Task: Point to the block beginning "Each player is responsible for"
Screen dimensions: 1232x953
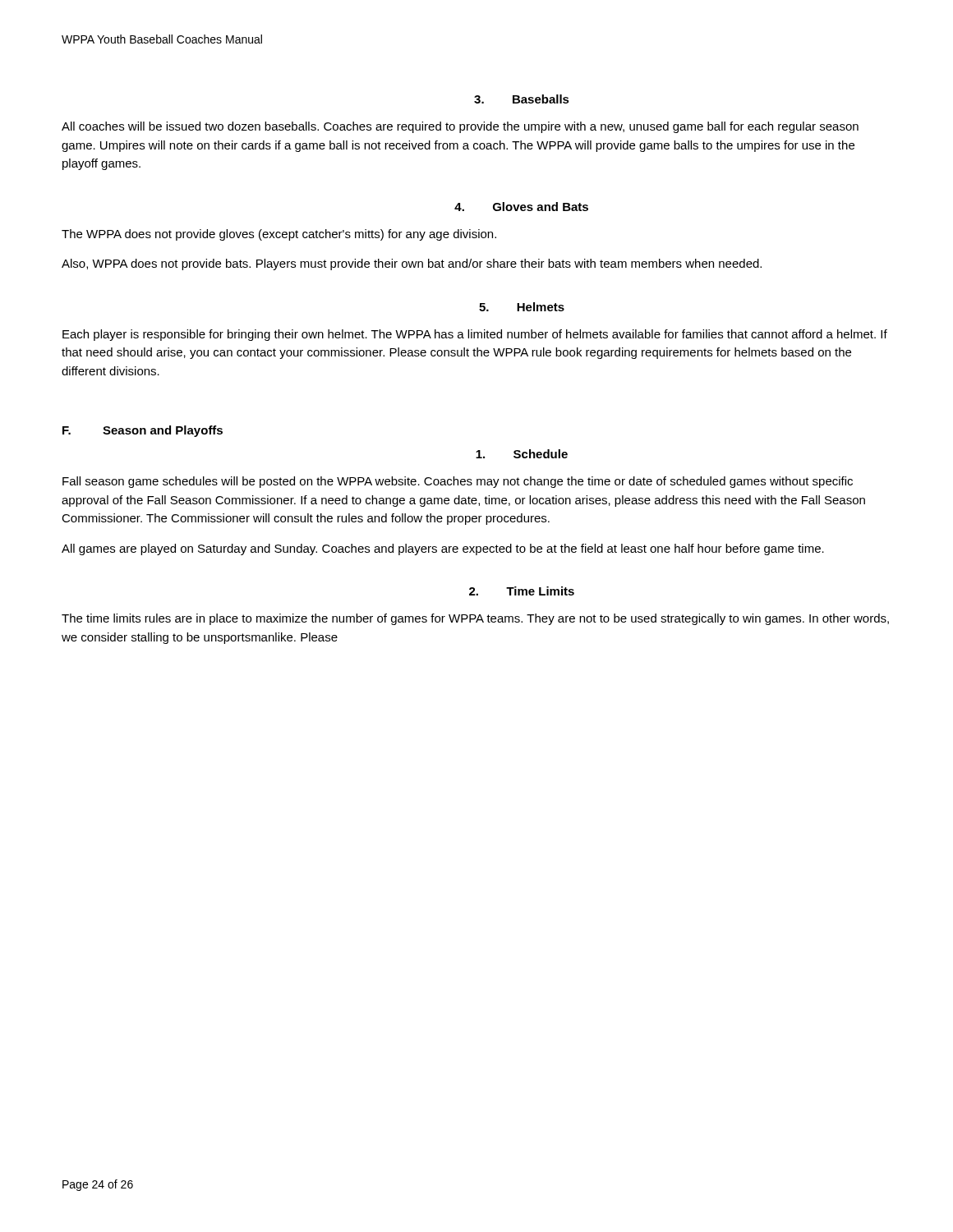Action: click(476, 353)
